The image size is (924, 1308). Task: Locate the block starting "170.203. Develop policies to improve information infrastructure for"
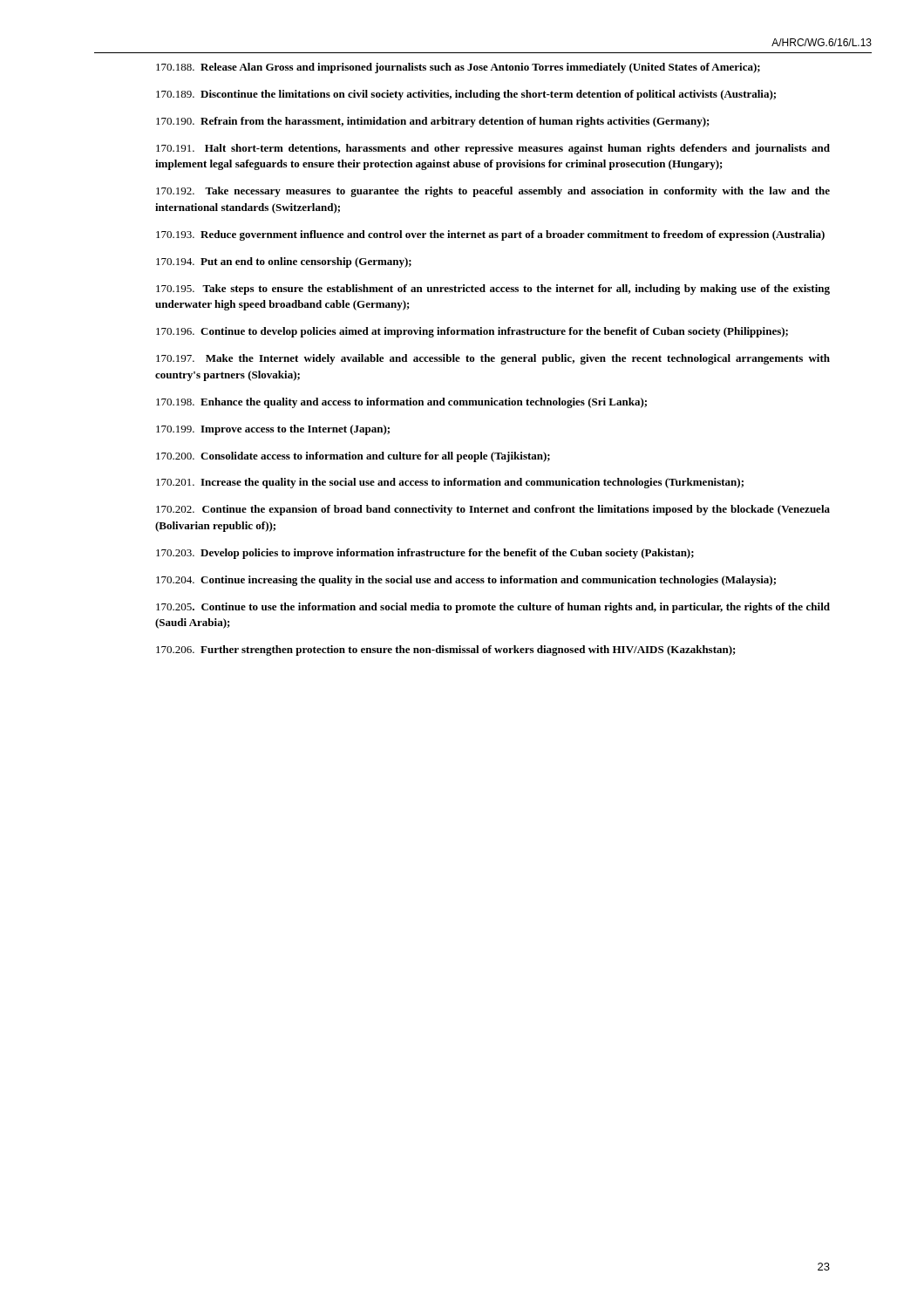(x=425, y=552)
